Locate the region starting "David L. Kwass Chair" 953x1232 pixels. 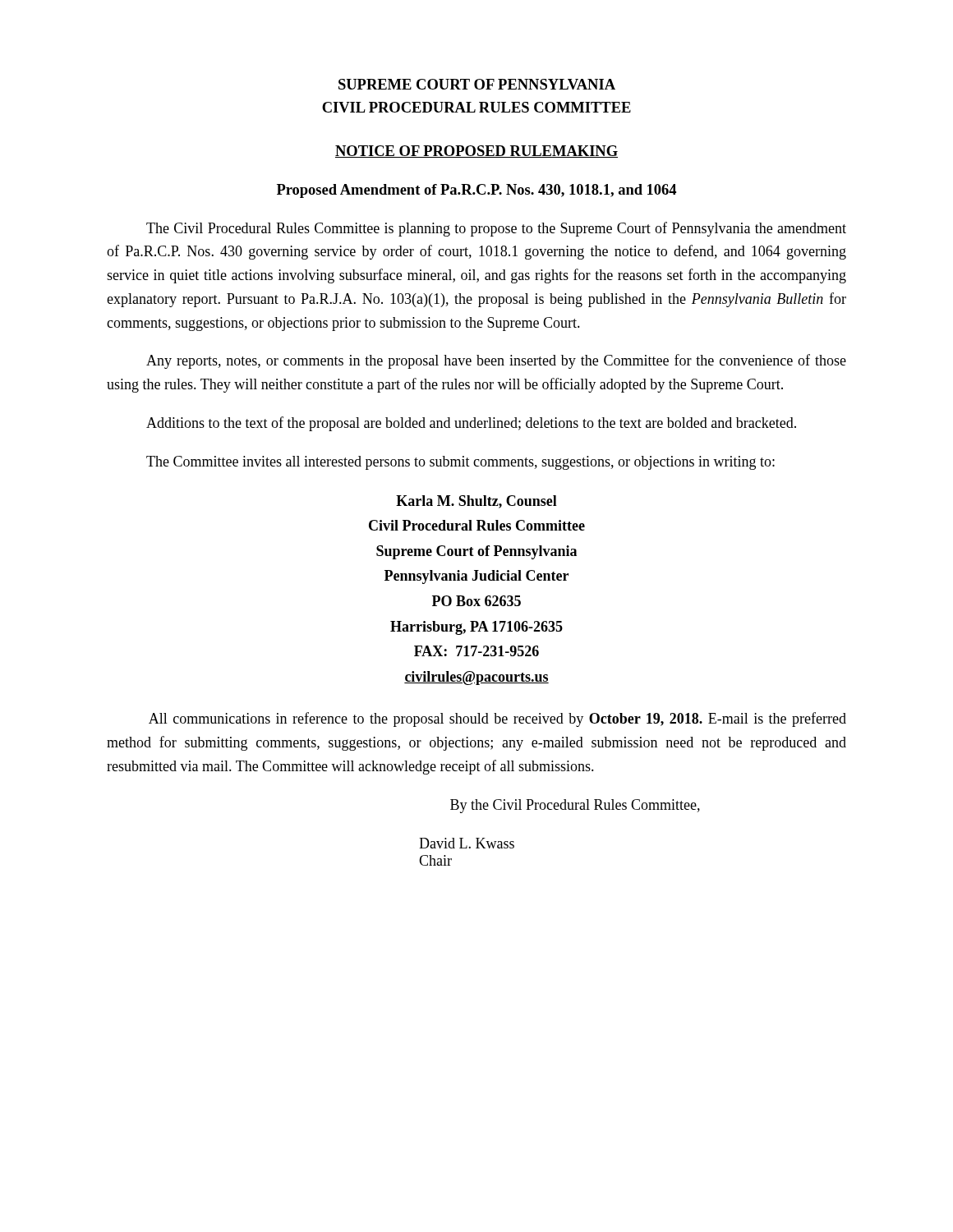(467, 852)
